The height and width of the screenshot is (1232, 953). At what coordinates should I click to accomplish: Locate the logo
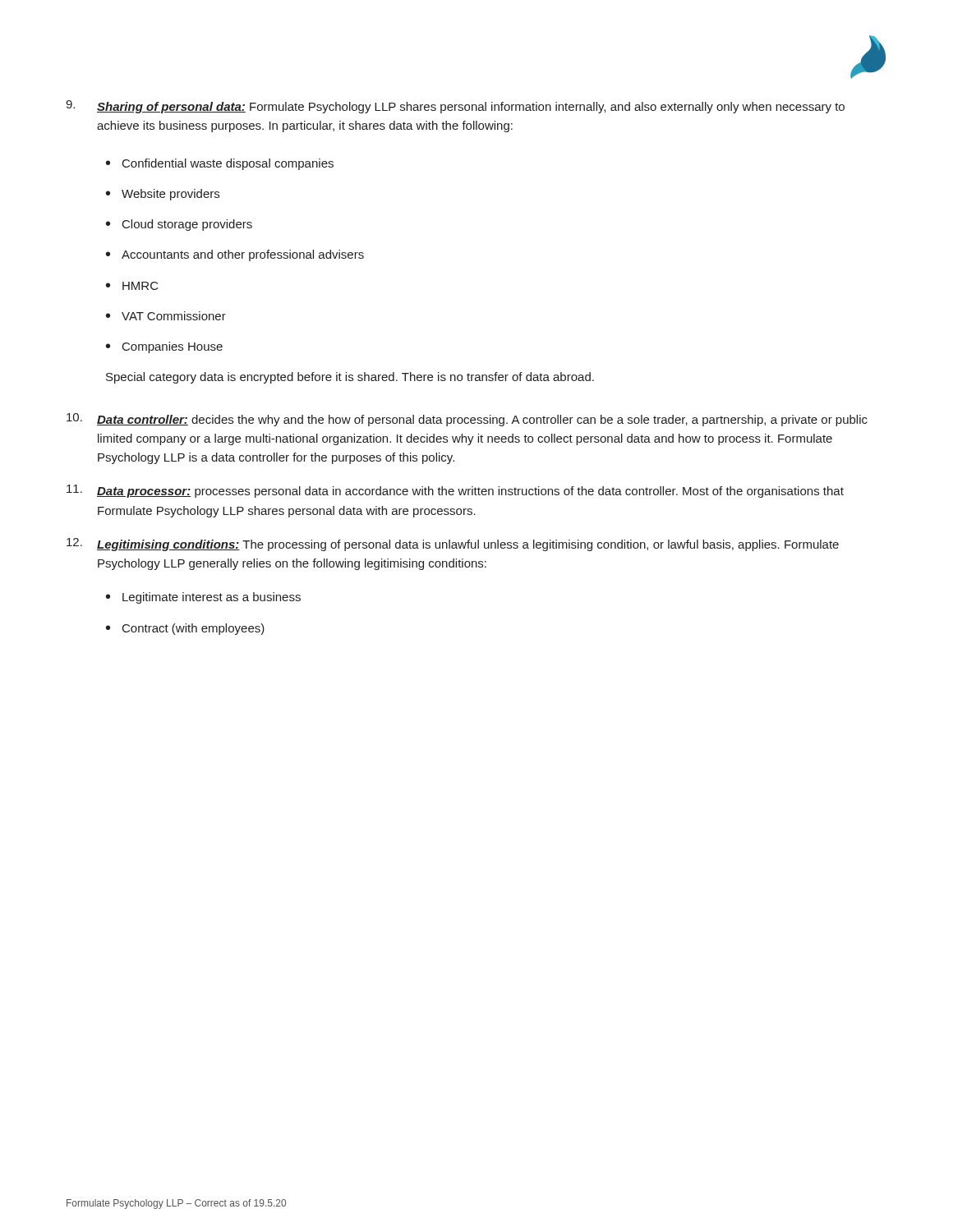pyautogui.click(x=869, y=56)
